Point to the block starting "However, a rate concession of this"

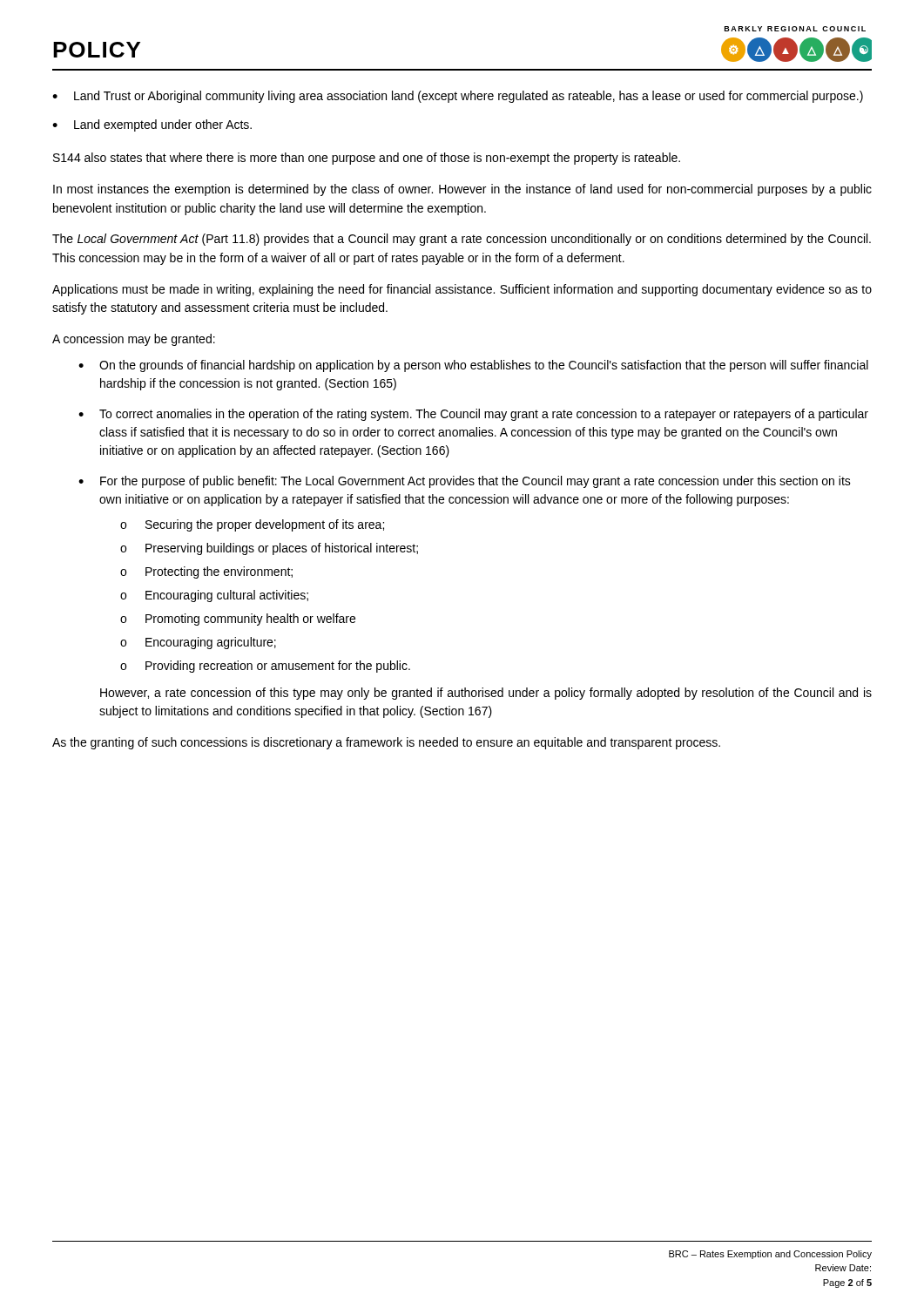(485, 702)
